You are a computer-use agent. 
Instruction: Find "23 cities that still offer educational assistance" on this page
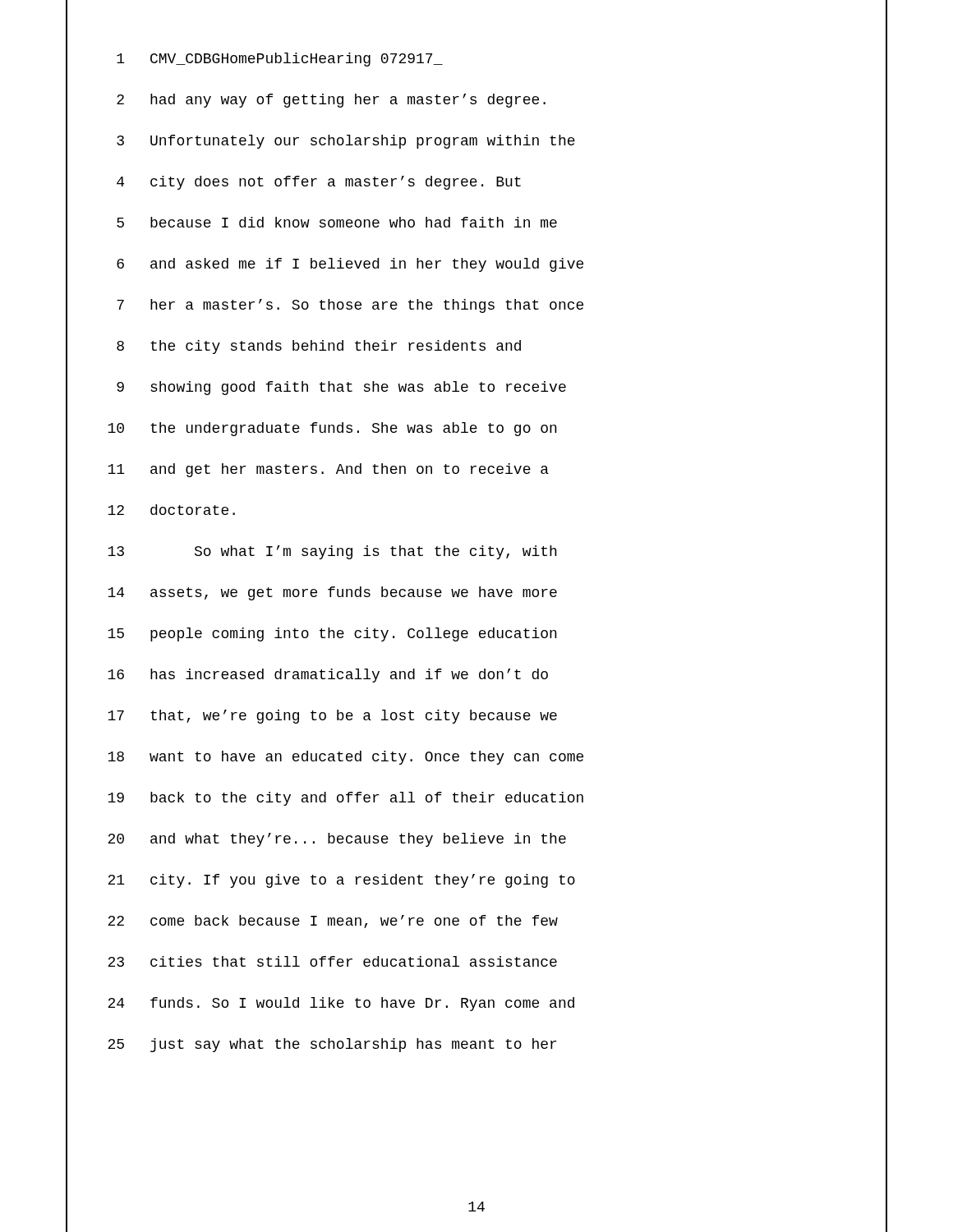(476, 963)
